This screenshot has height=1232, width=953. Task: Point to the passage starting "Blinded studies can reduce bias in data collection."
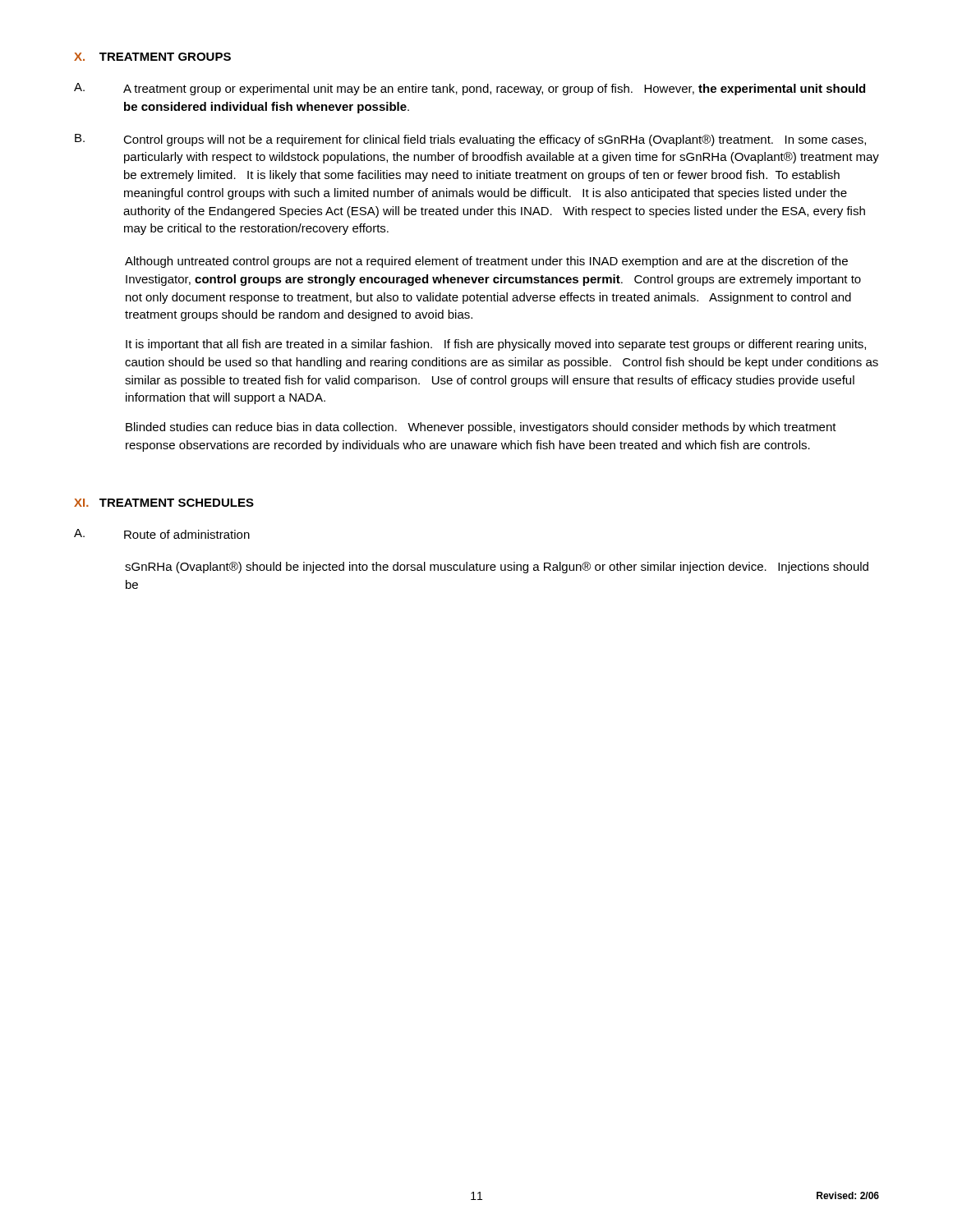click(480, 436)
